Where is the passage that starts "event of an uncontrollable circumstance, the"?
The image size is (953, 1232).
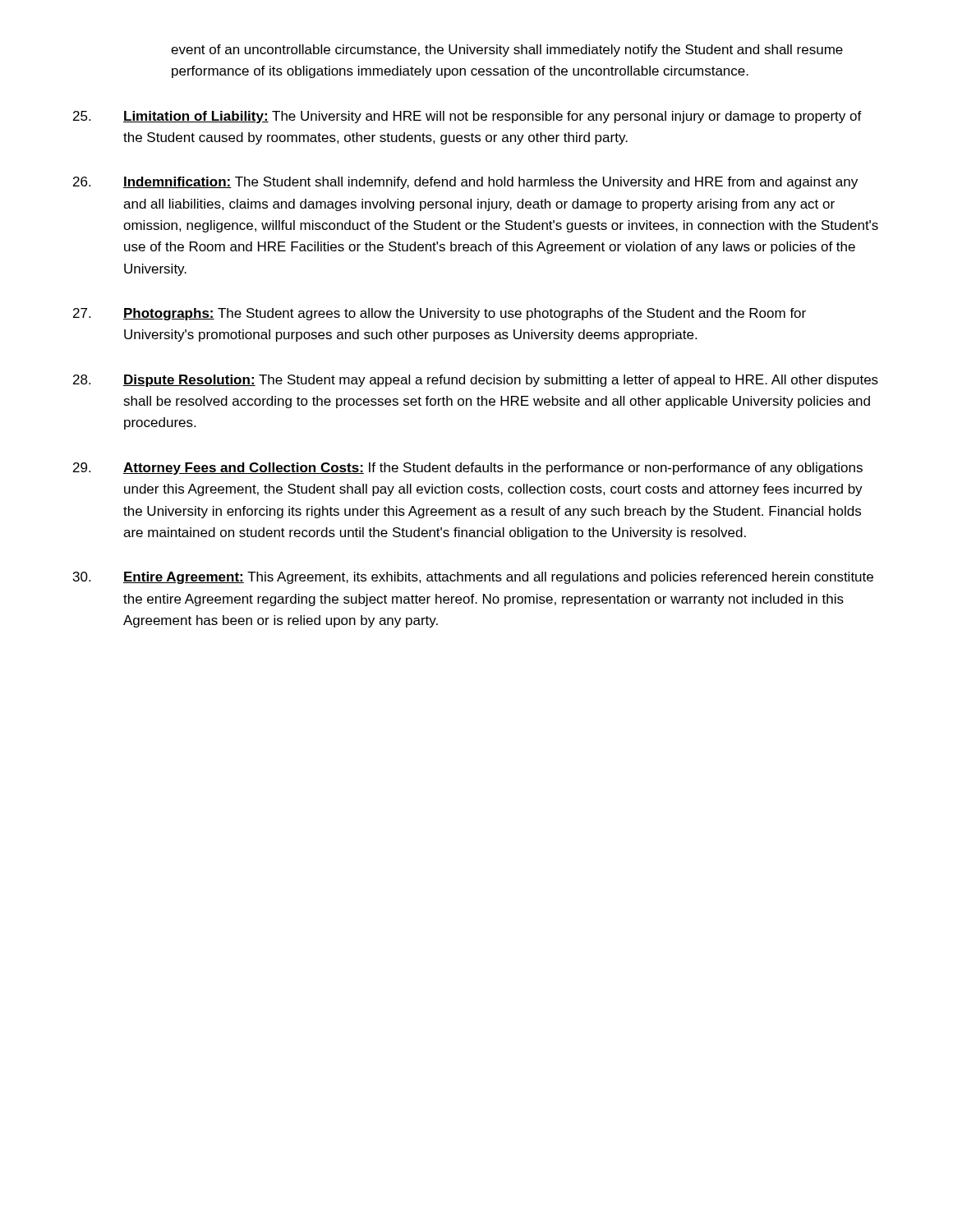507,60
